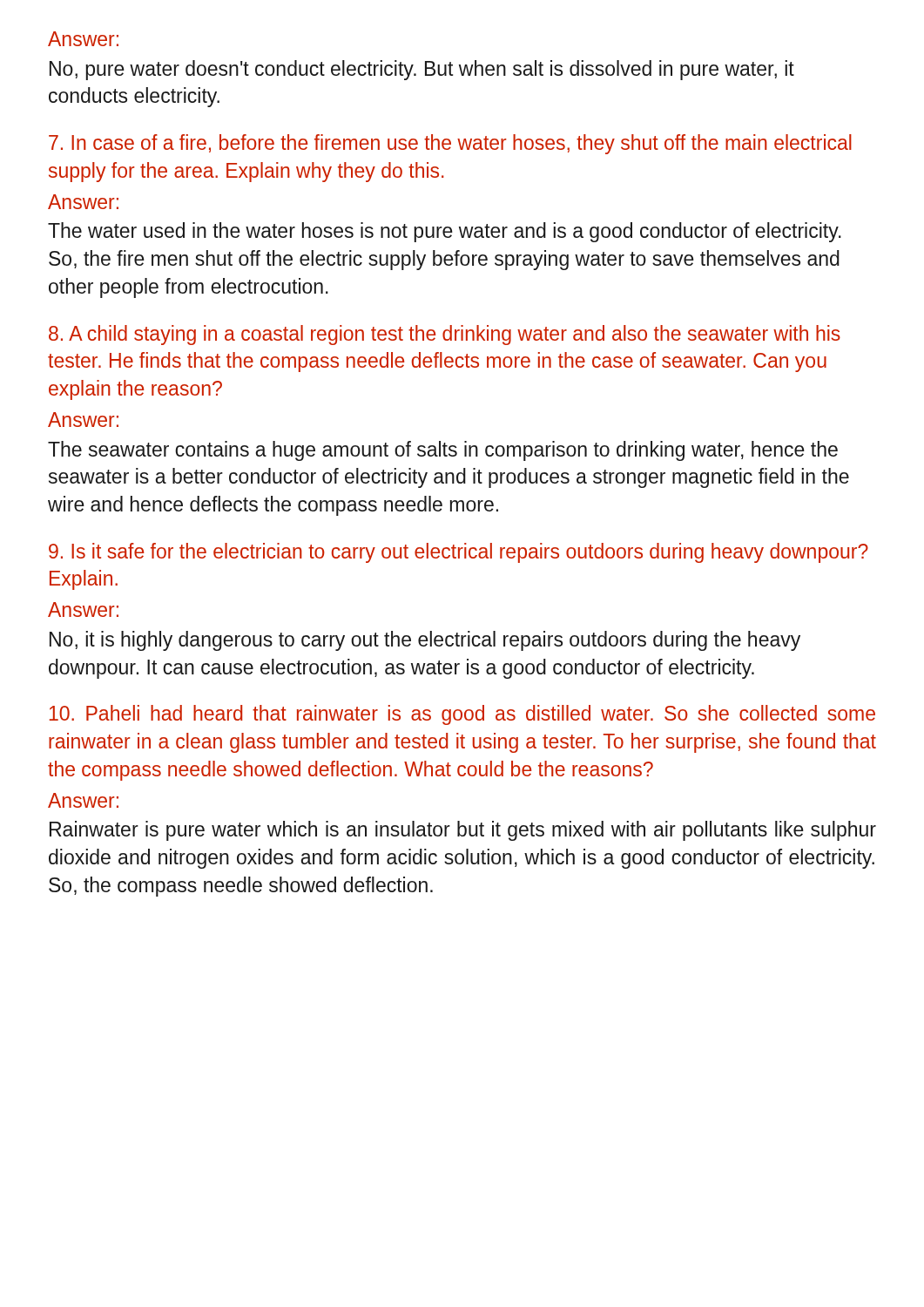924x1307 pixels.
Task: Locate the block starting "No, it is highly dangerous"
Action: click(424, 653)
